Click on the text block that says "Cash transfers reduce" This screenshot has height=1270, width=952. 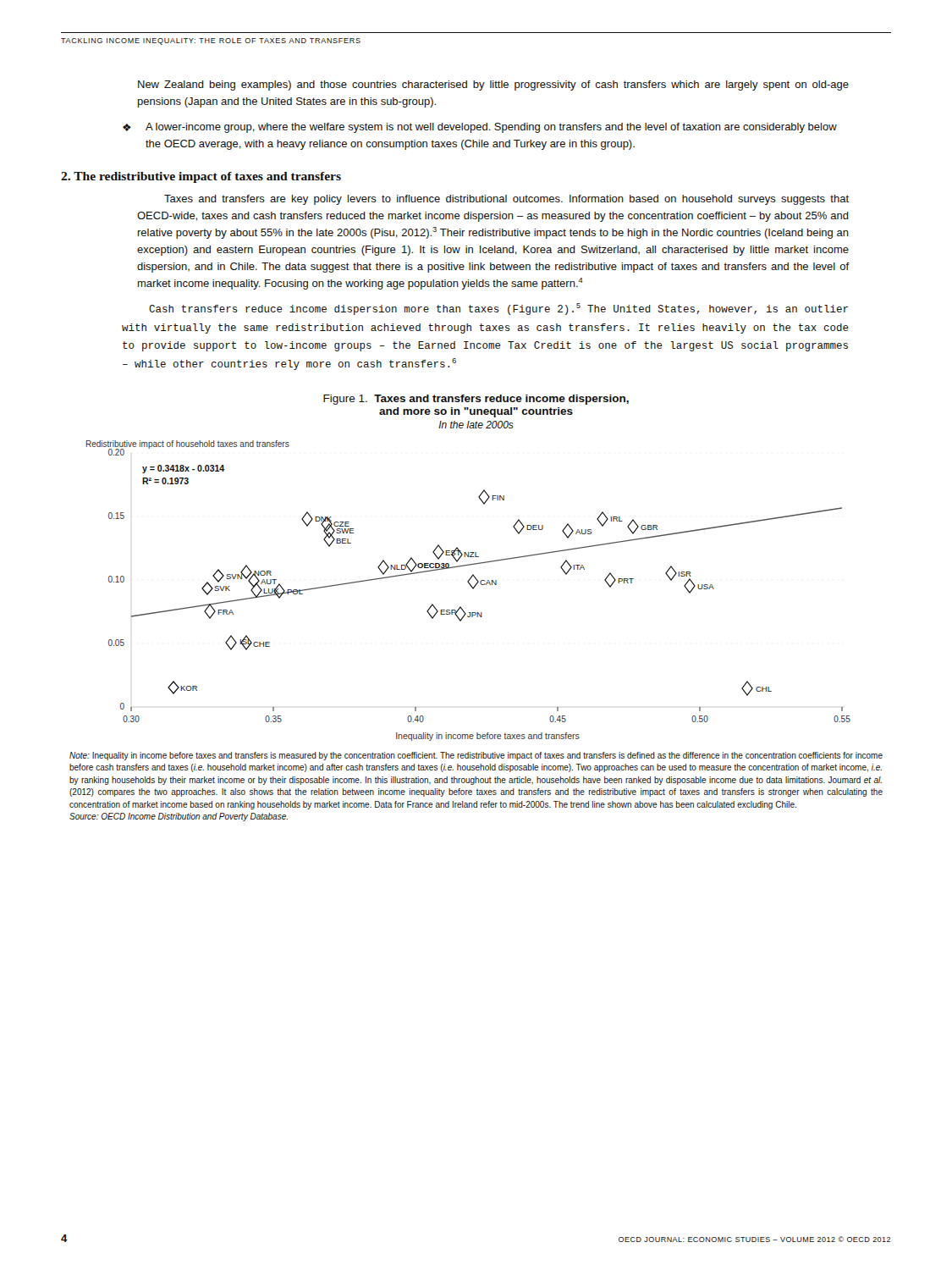[x=485, y=336]
